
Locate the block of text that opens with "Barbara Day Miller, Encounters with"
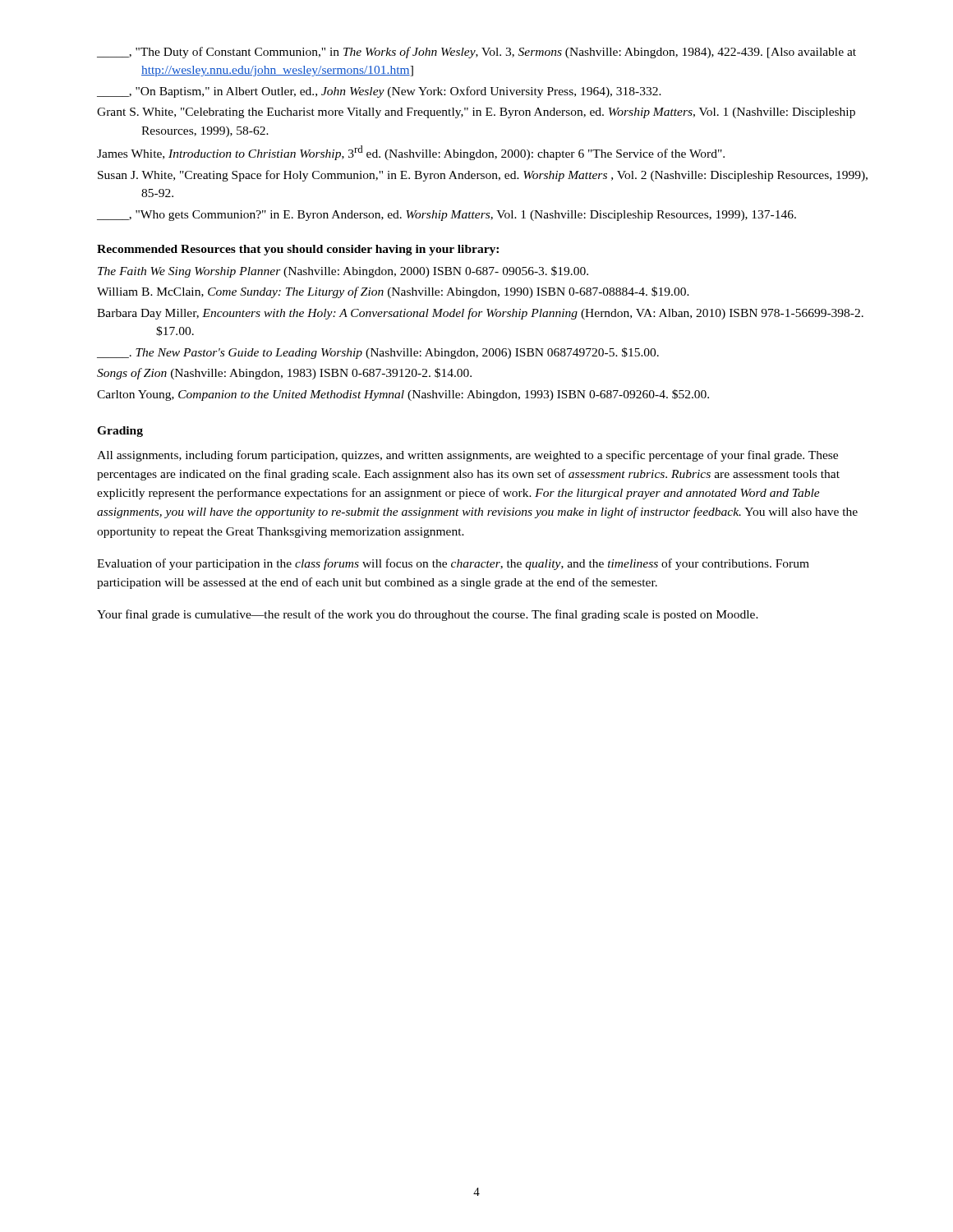(x=484, y=322)
